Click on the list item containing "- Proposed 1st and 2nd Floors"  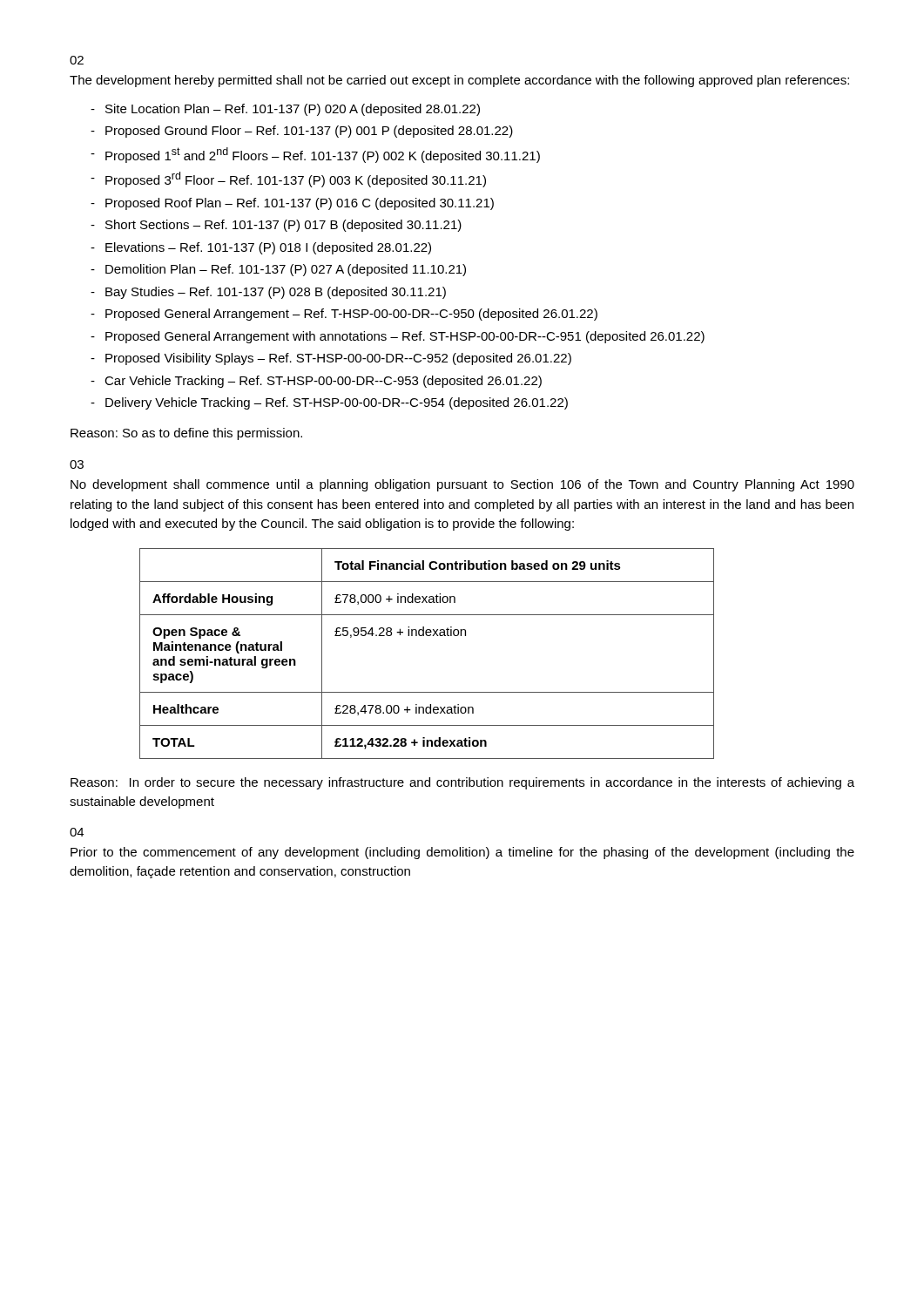[323, 154]
